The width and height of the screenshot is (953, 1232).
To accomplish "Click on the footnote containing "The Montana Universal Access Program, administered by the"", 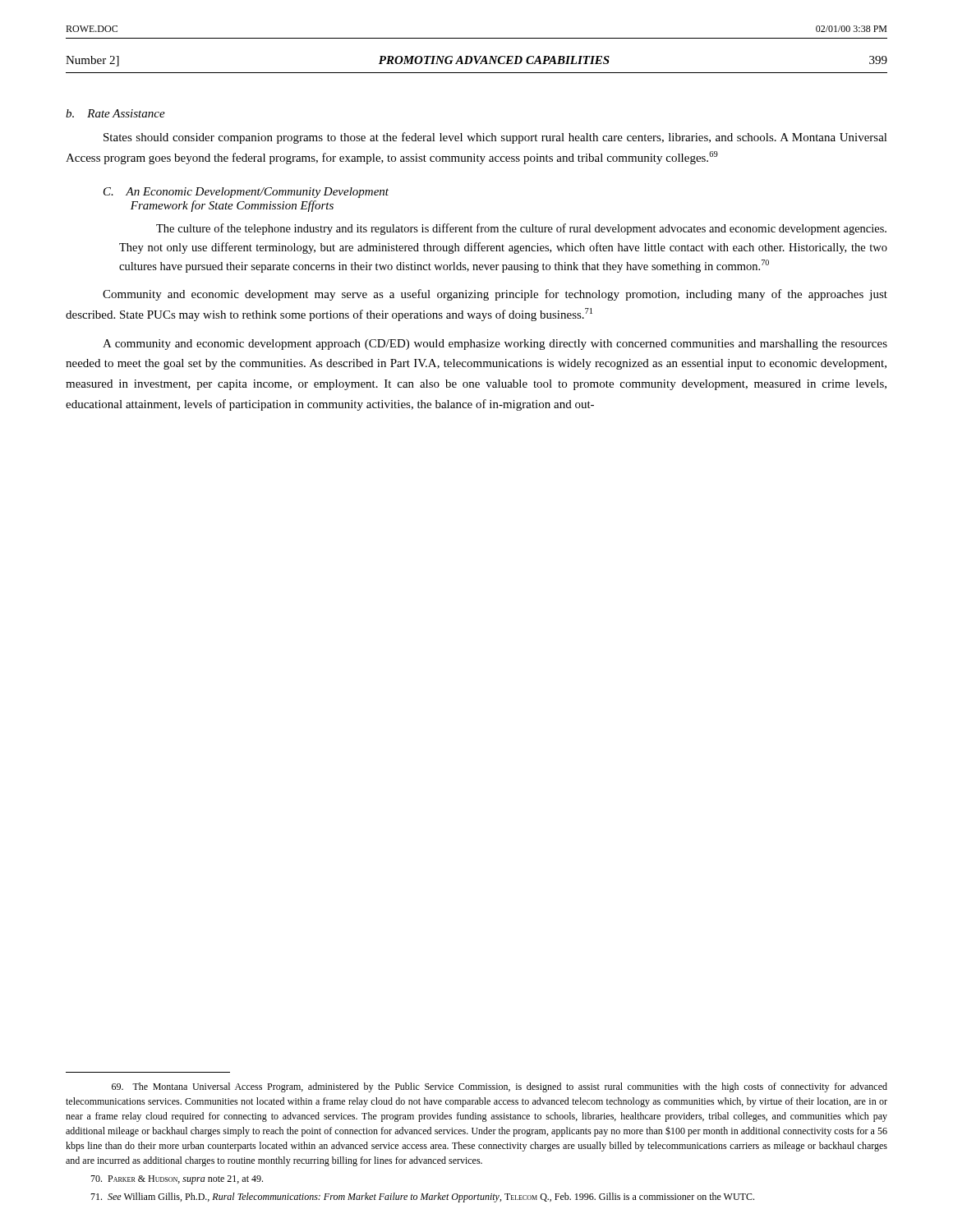I will [x=476, y=1124].
